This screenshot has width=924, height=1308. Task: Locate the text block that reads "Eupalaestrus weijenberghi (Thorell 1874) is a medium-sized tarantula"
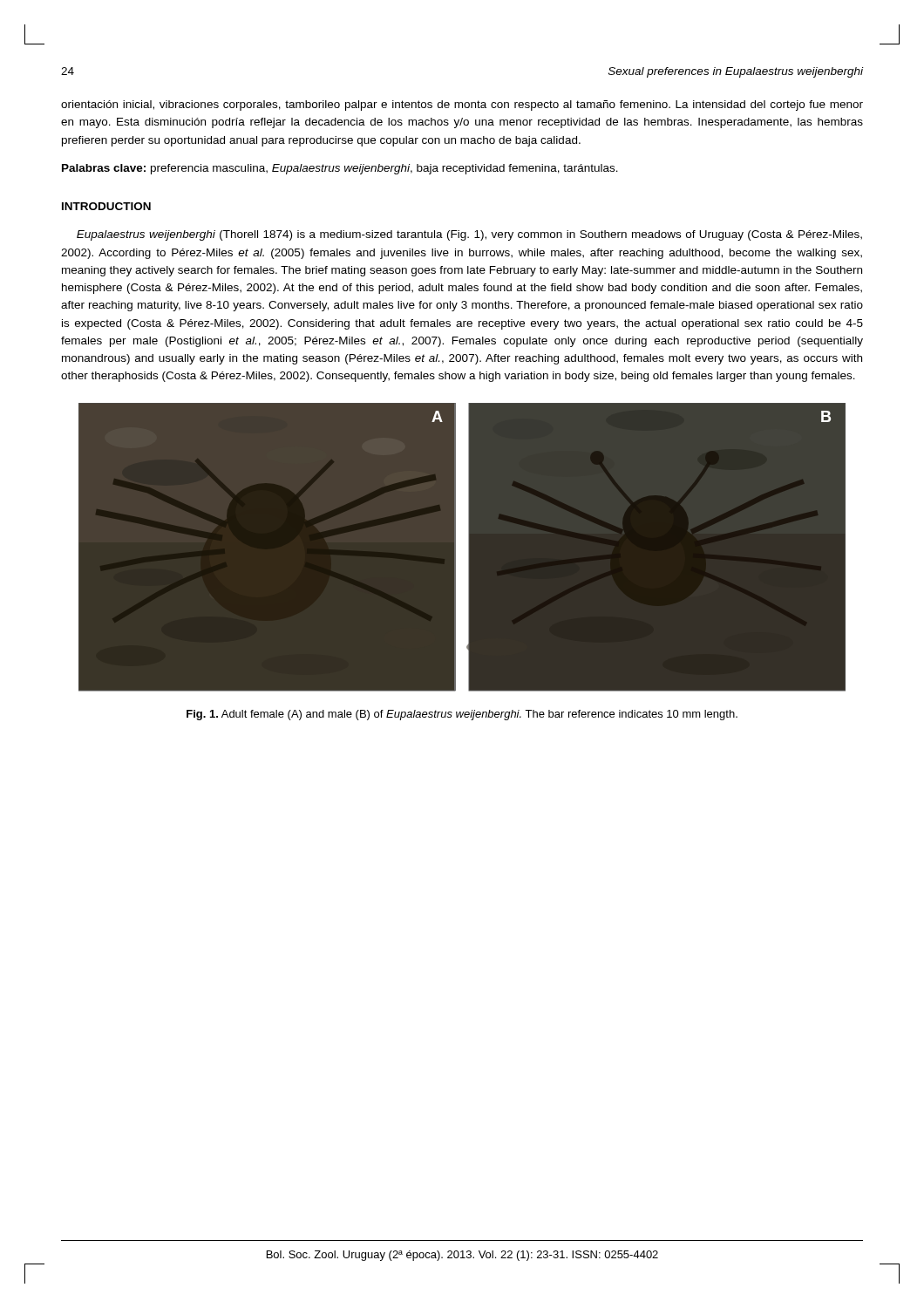click(462, 305)
